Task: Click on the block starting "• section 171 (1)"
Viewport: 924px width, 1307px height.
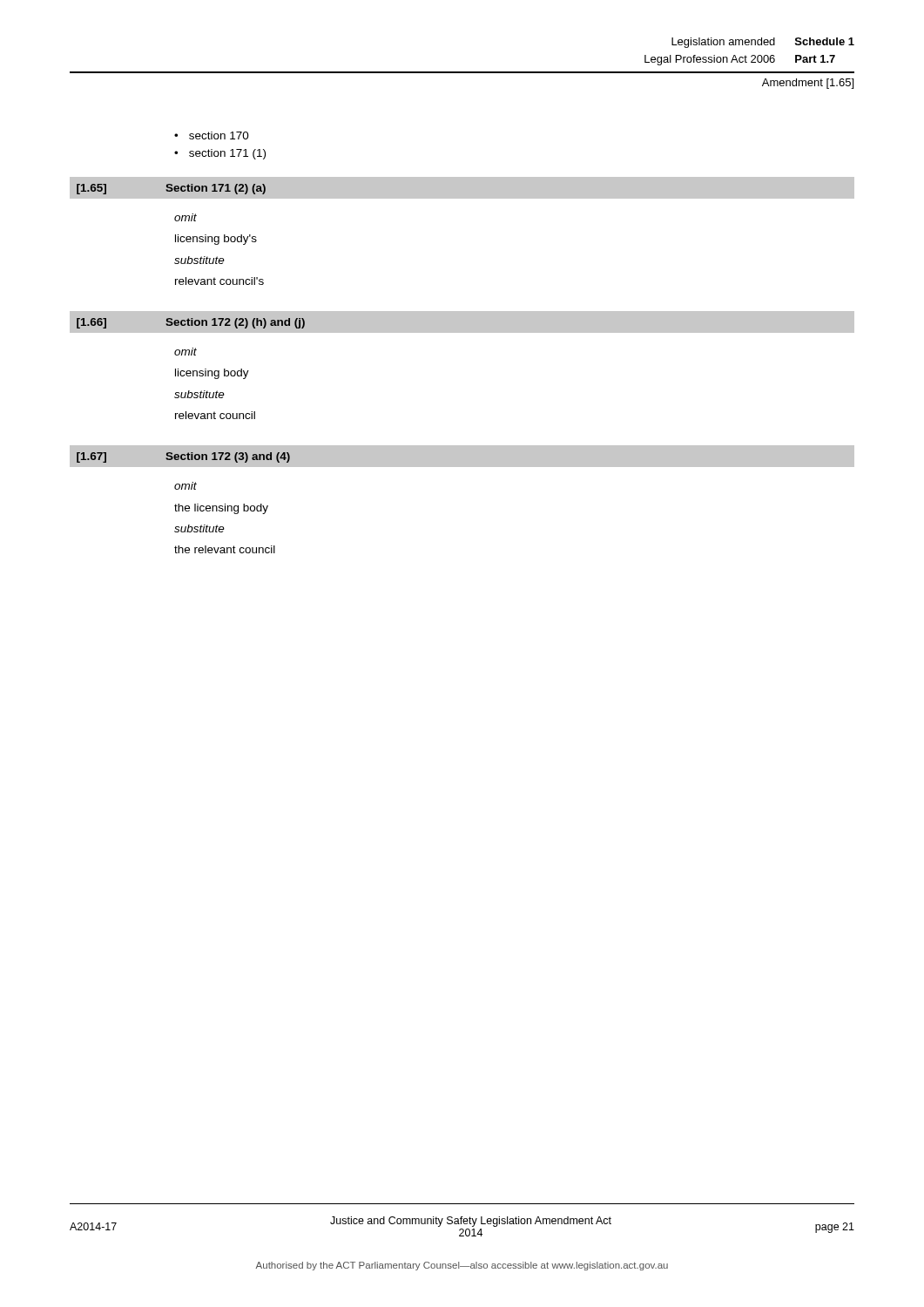Action: coord(220,153)
